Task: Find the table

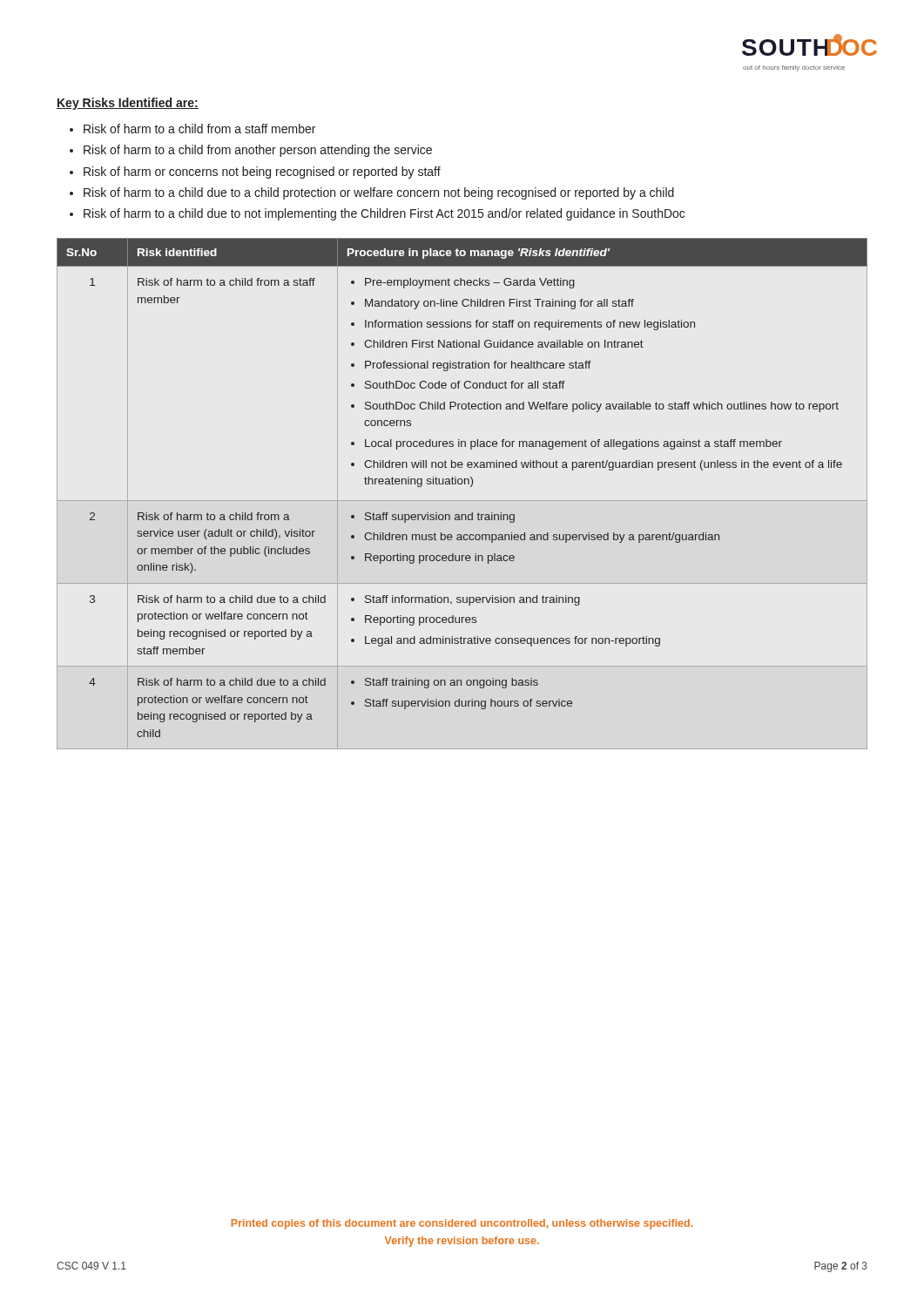Action: coord(462,494)
